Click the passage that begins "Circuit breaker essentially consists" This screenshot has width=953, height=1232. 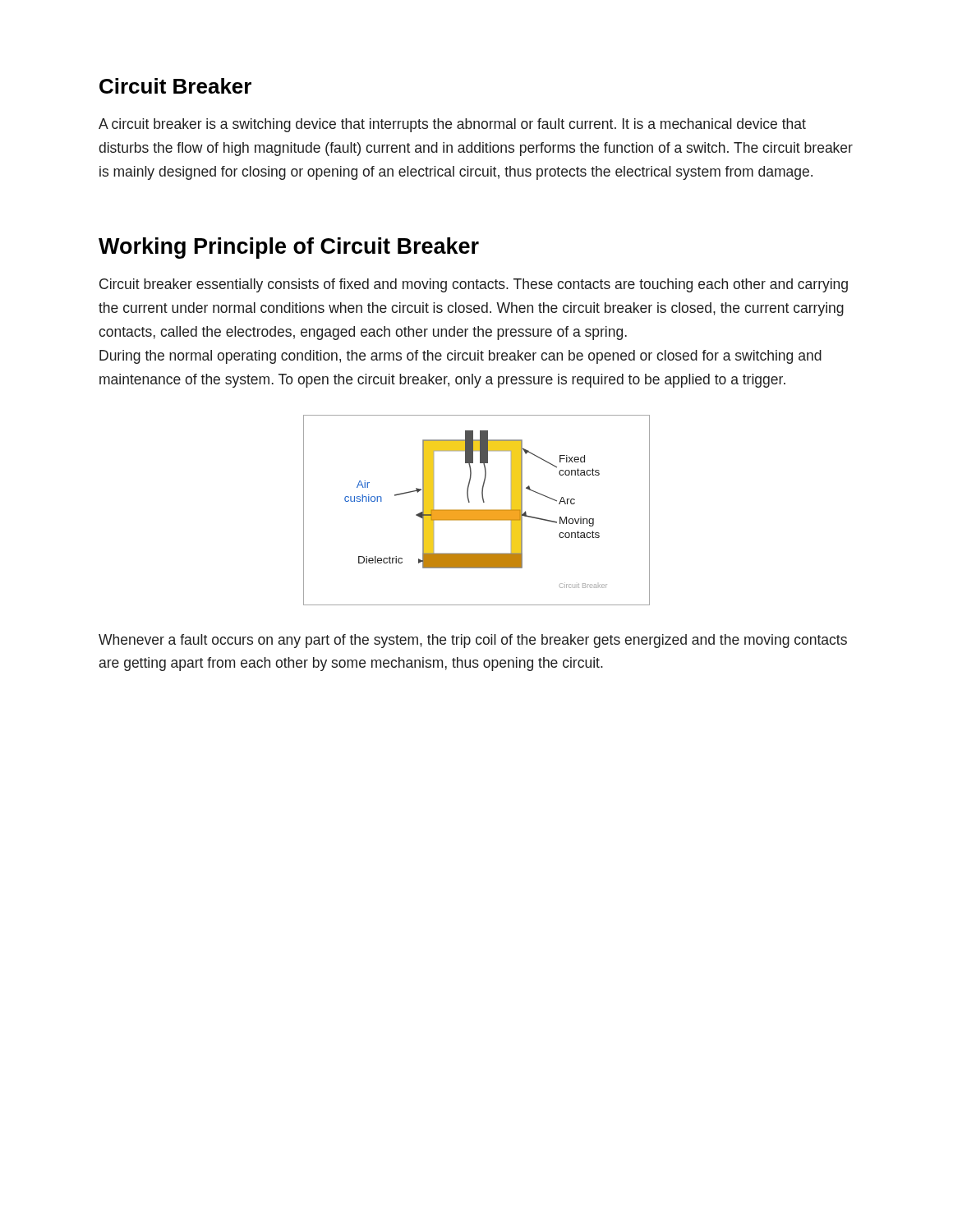(476, 308)
